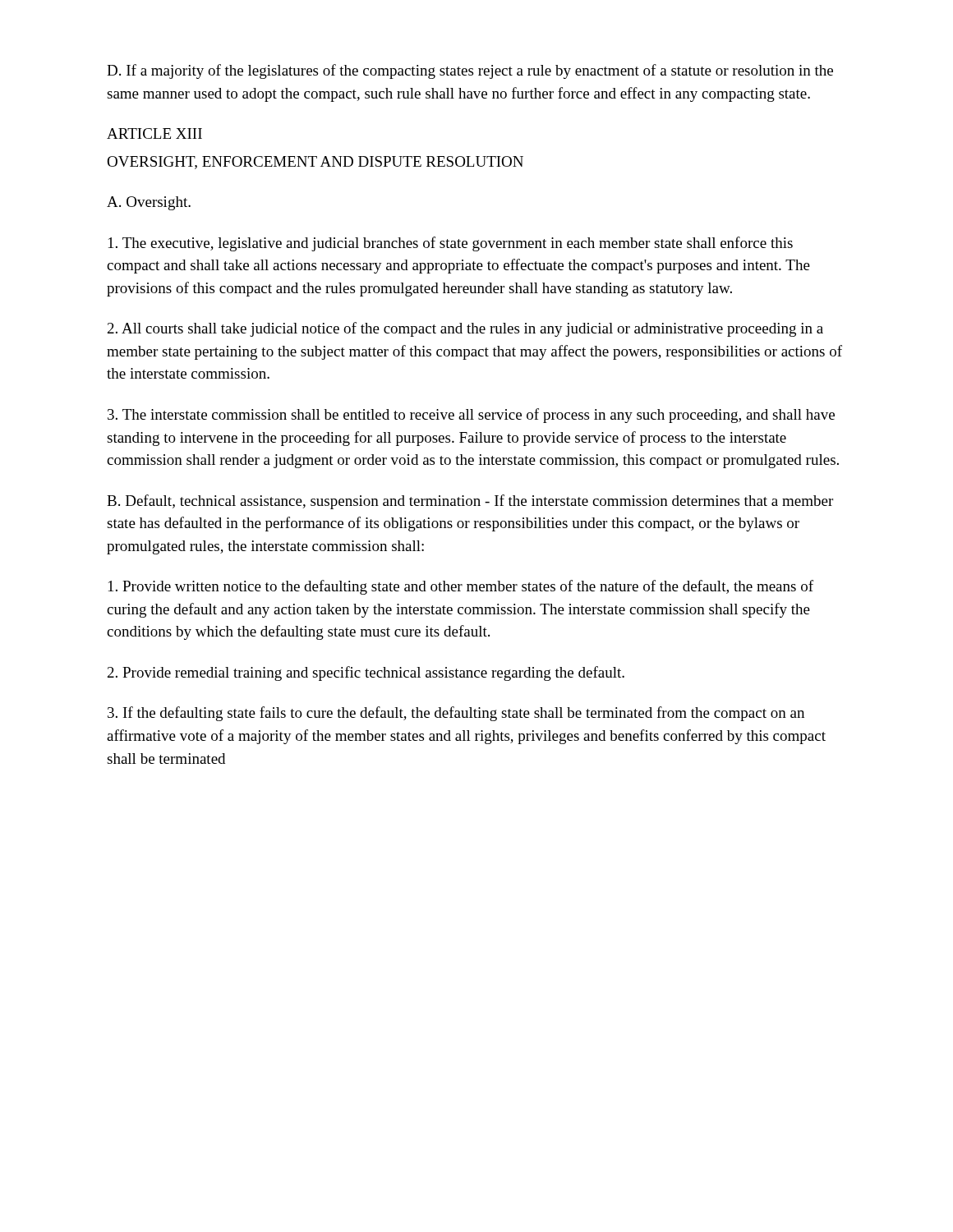The height and width of the screenshot is (1232, 953).
Task: Select the block starting "The interstate commission shall be entitled to"
Action: tap(473, 437)
